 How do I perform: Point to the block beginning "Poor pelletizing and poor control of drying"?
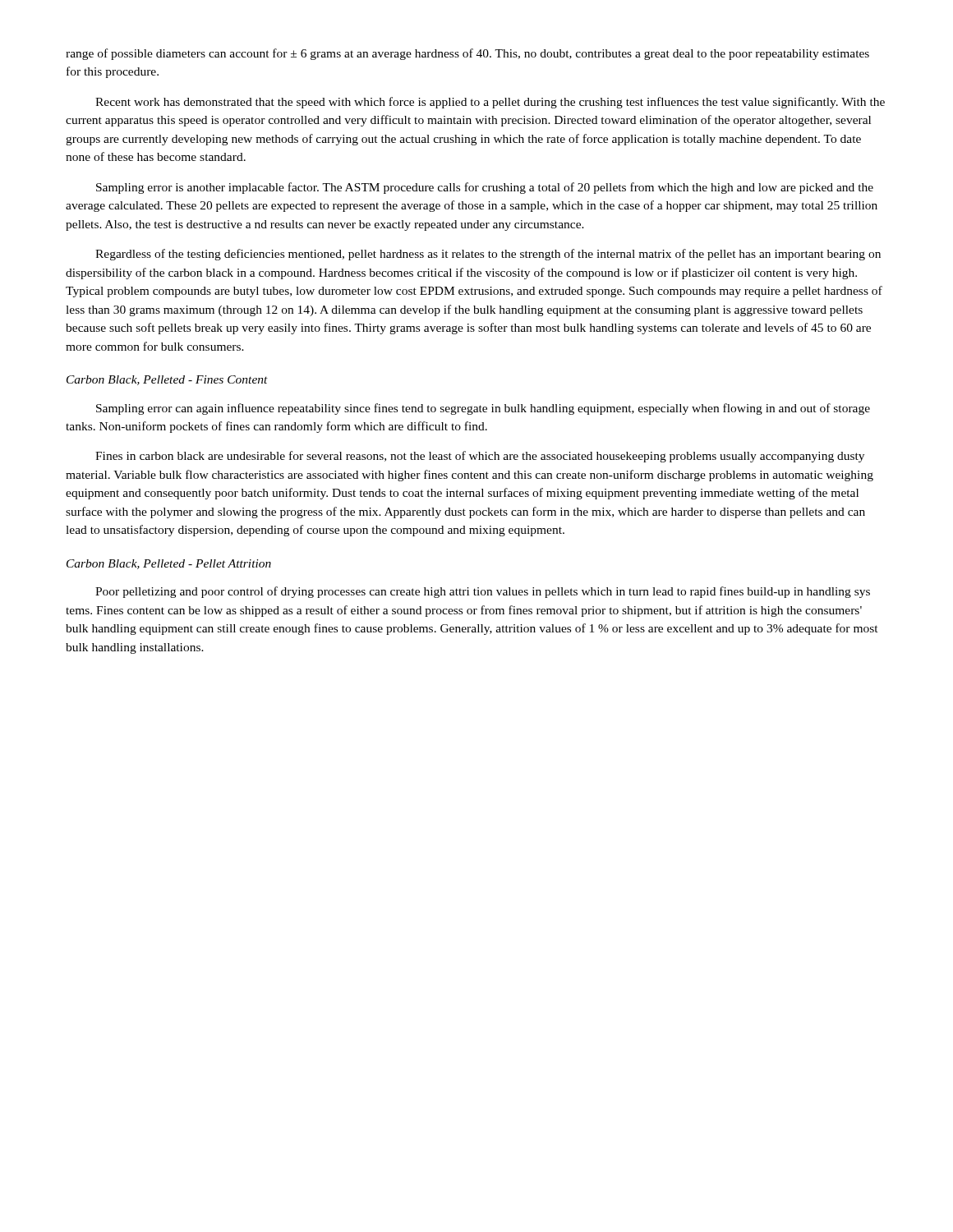[x=476, y=619]
